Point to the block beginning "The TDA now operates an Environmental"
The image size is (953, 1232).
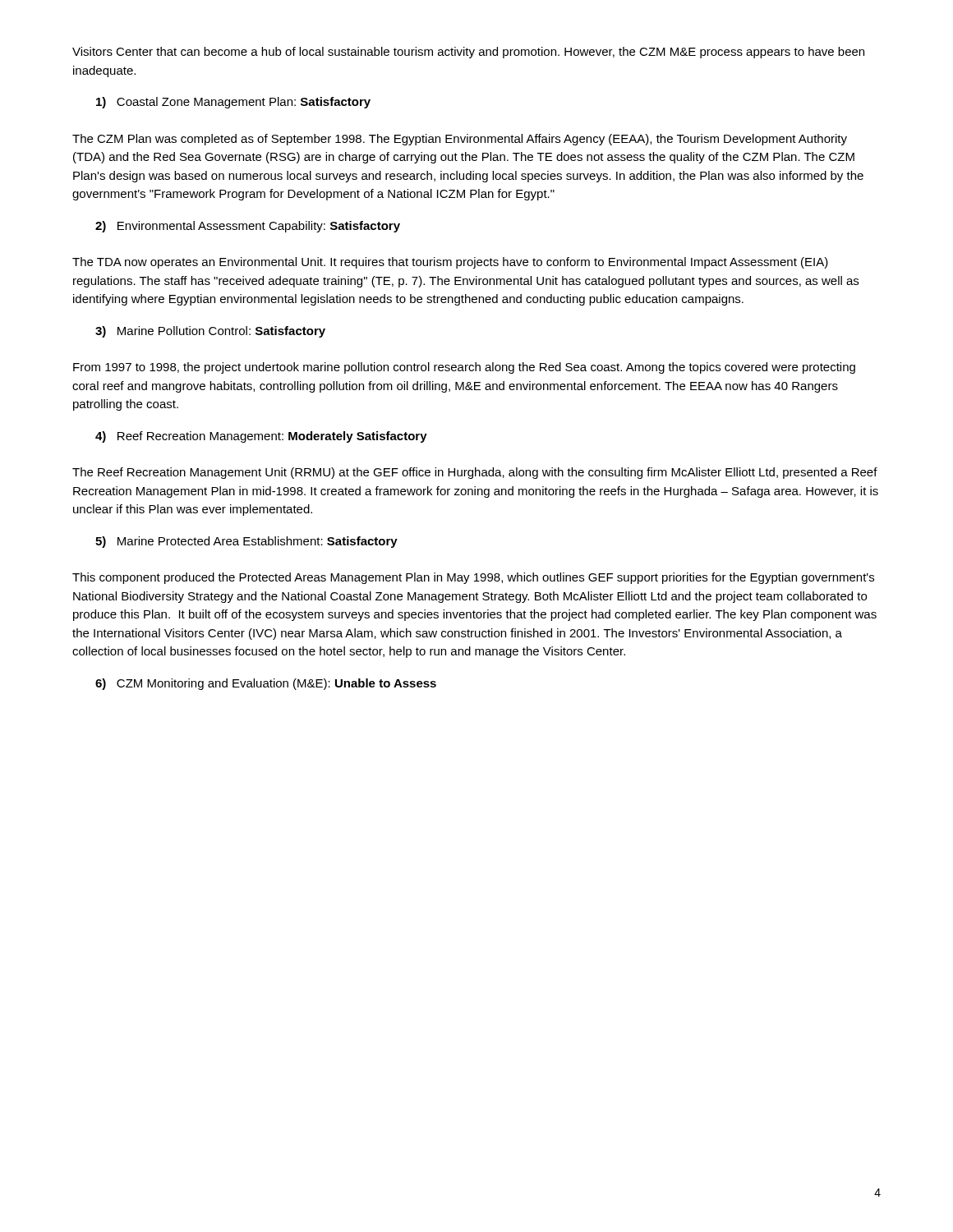click(466, 280)
